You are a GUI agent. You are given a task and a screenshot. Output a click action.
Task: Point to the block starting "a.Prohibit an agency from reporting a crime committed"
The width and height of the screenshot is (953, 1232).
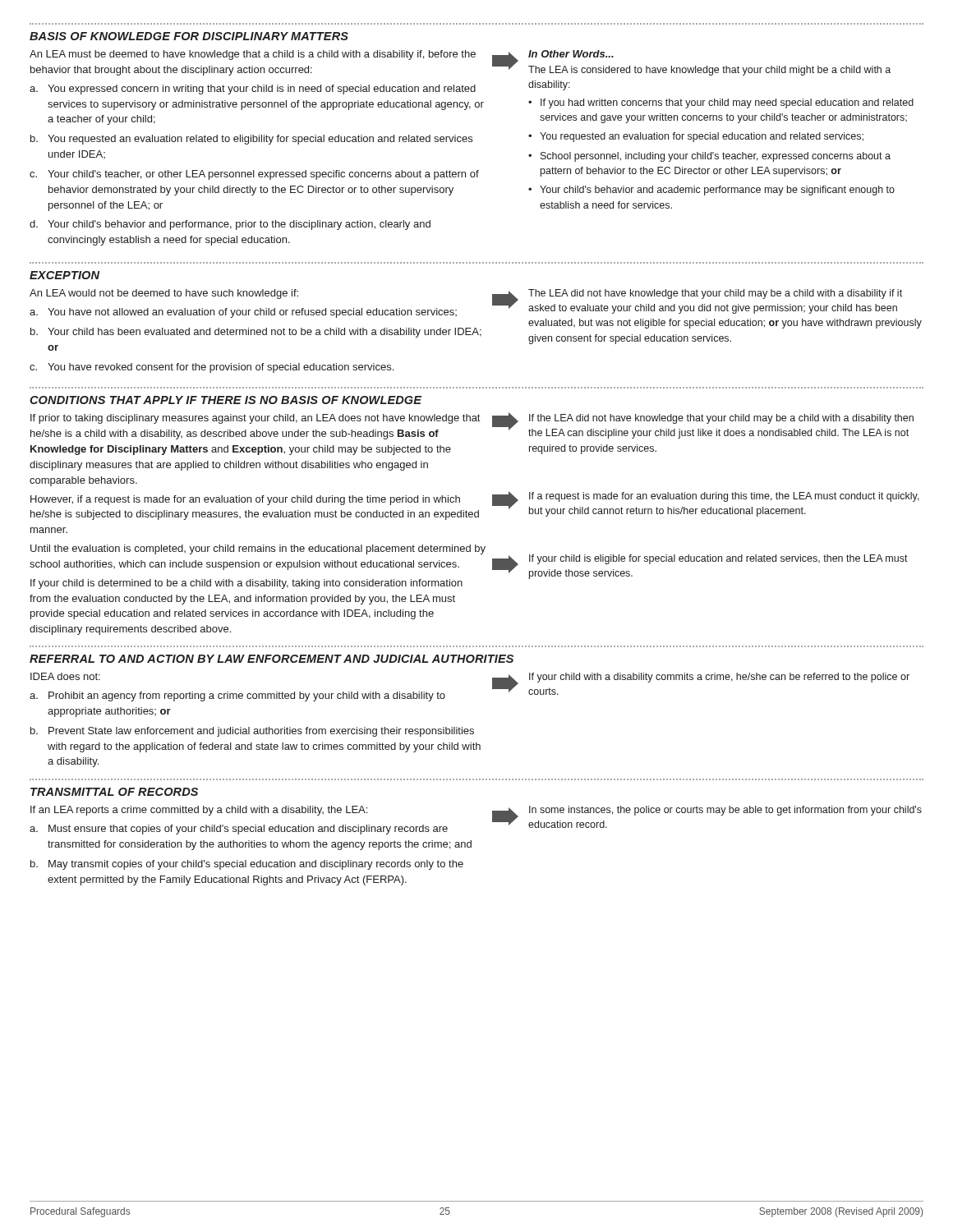258,704
